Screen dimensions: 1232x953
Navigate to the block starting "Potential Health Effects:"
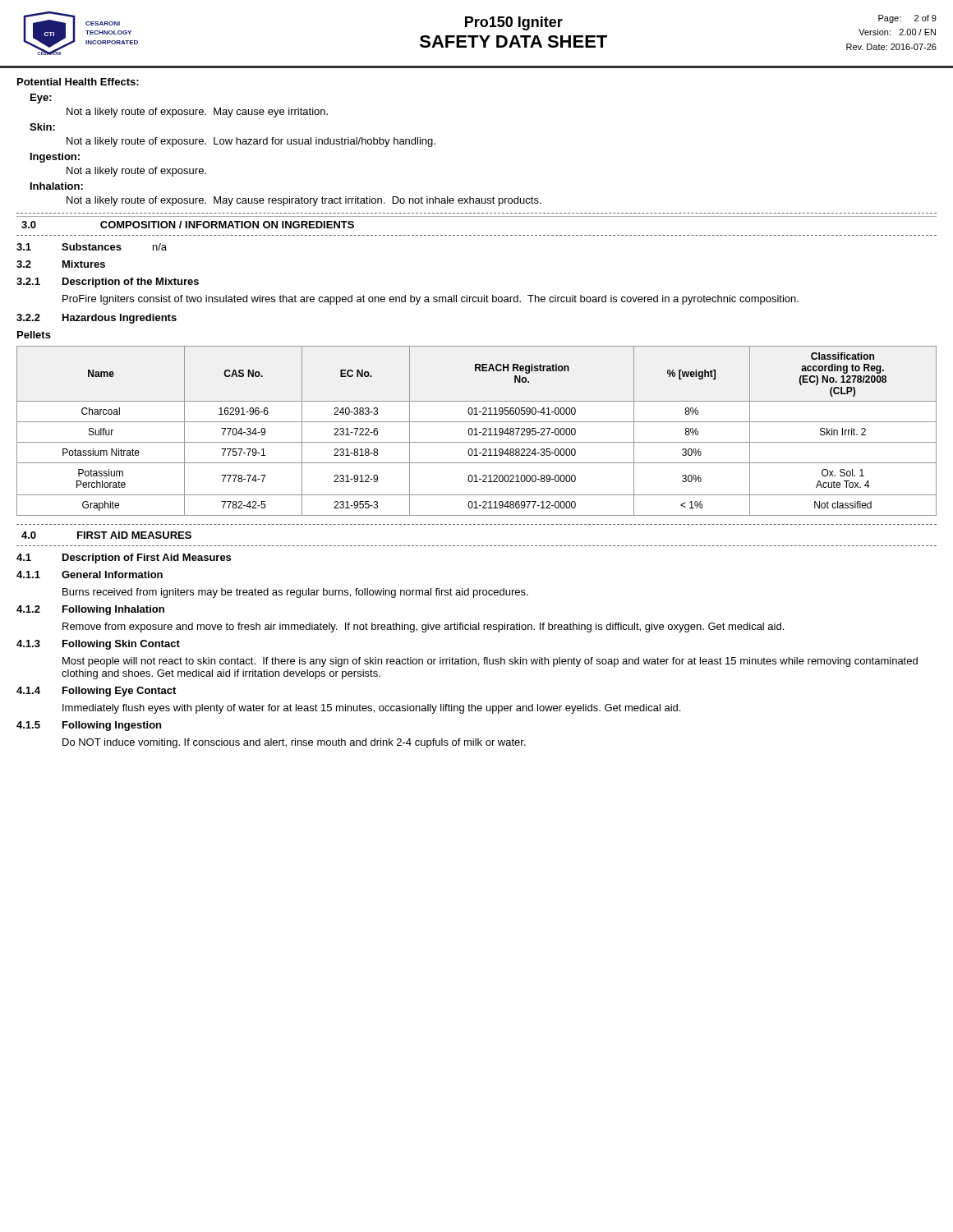(78, 82)
